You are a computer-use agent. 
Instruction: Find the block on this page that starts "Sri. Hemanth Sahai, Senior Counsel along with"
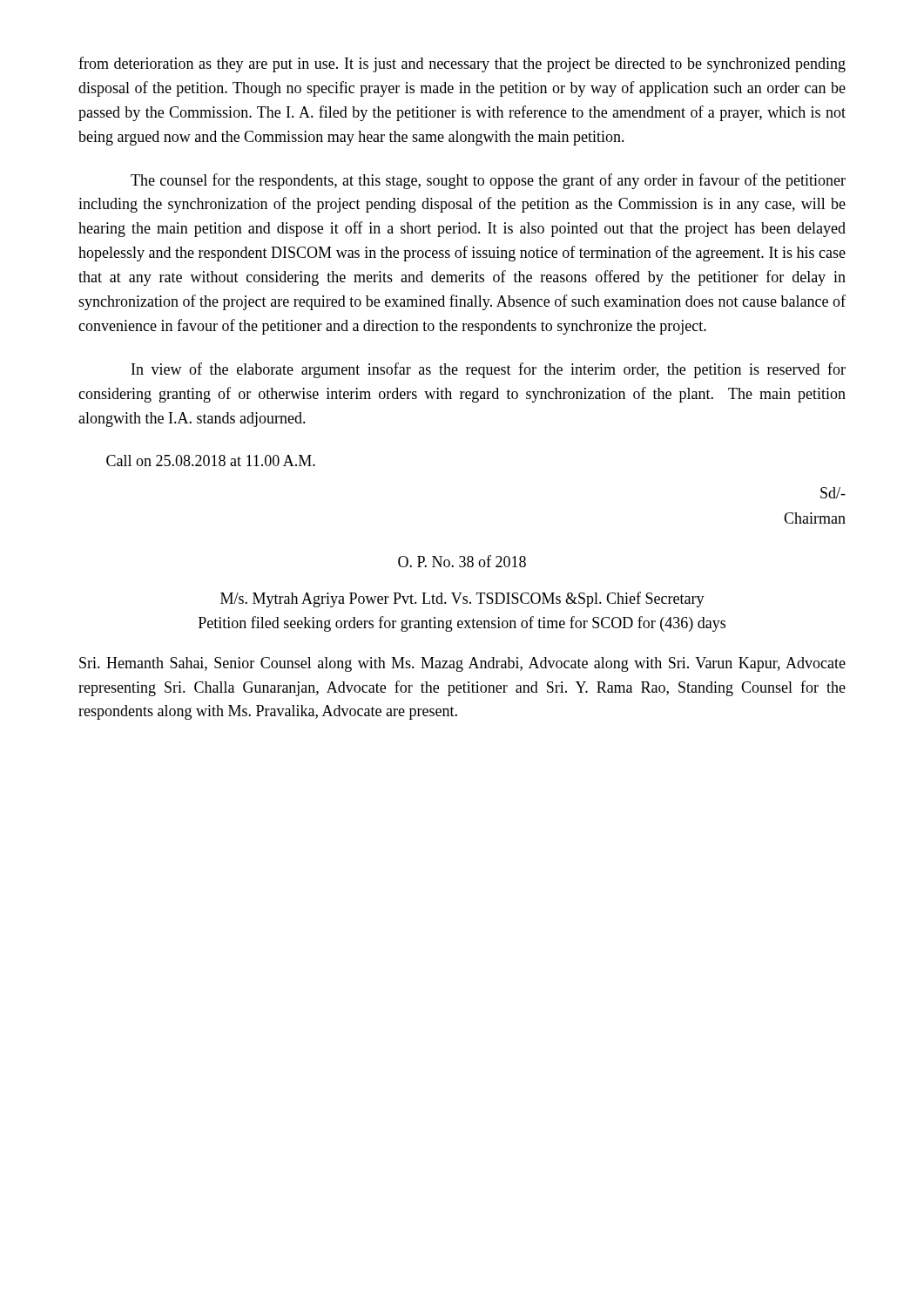pyautogui.click(x=462, y=687)
